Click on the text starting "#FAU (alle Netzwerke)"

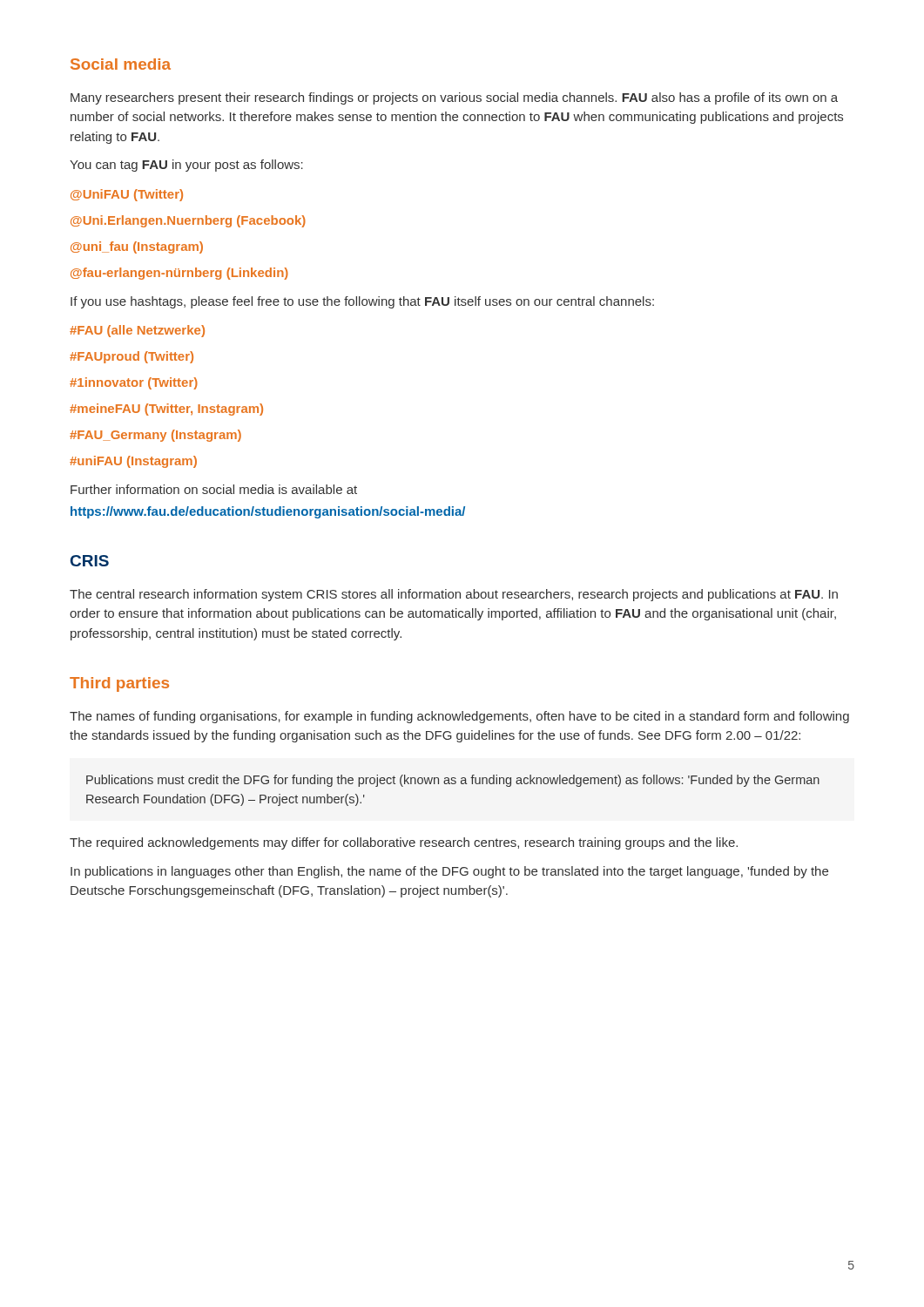coord(137,331)
